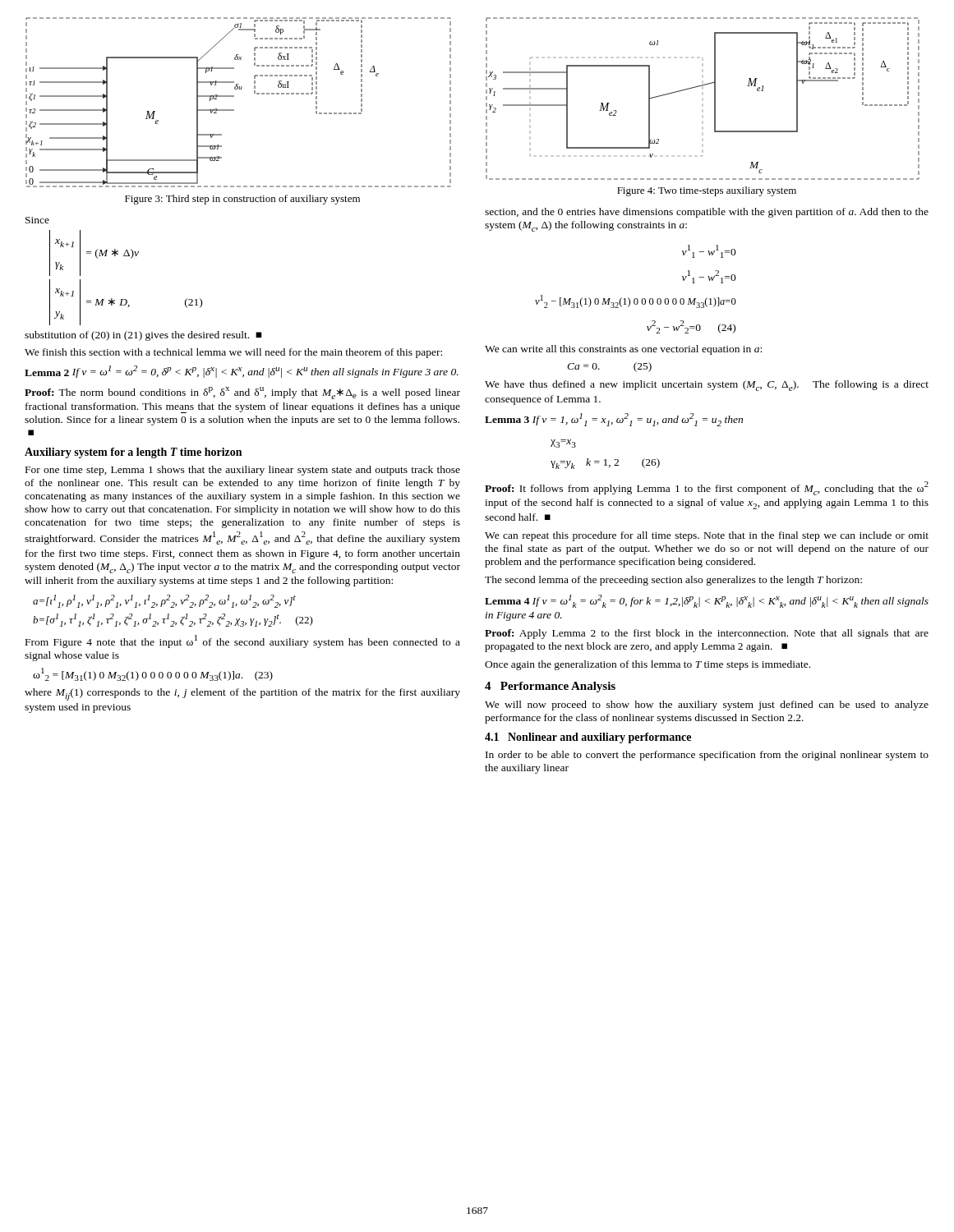Select the element starting "Proof: It follows from applying"

tap(707, 501)
